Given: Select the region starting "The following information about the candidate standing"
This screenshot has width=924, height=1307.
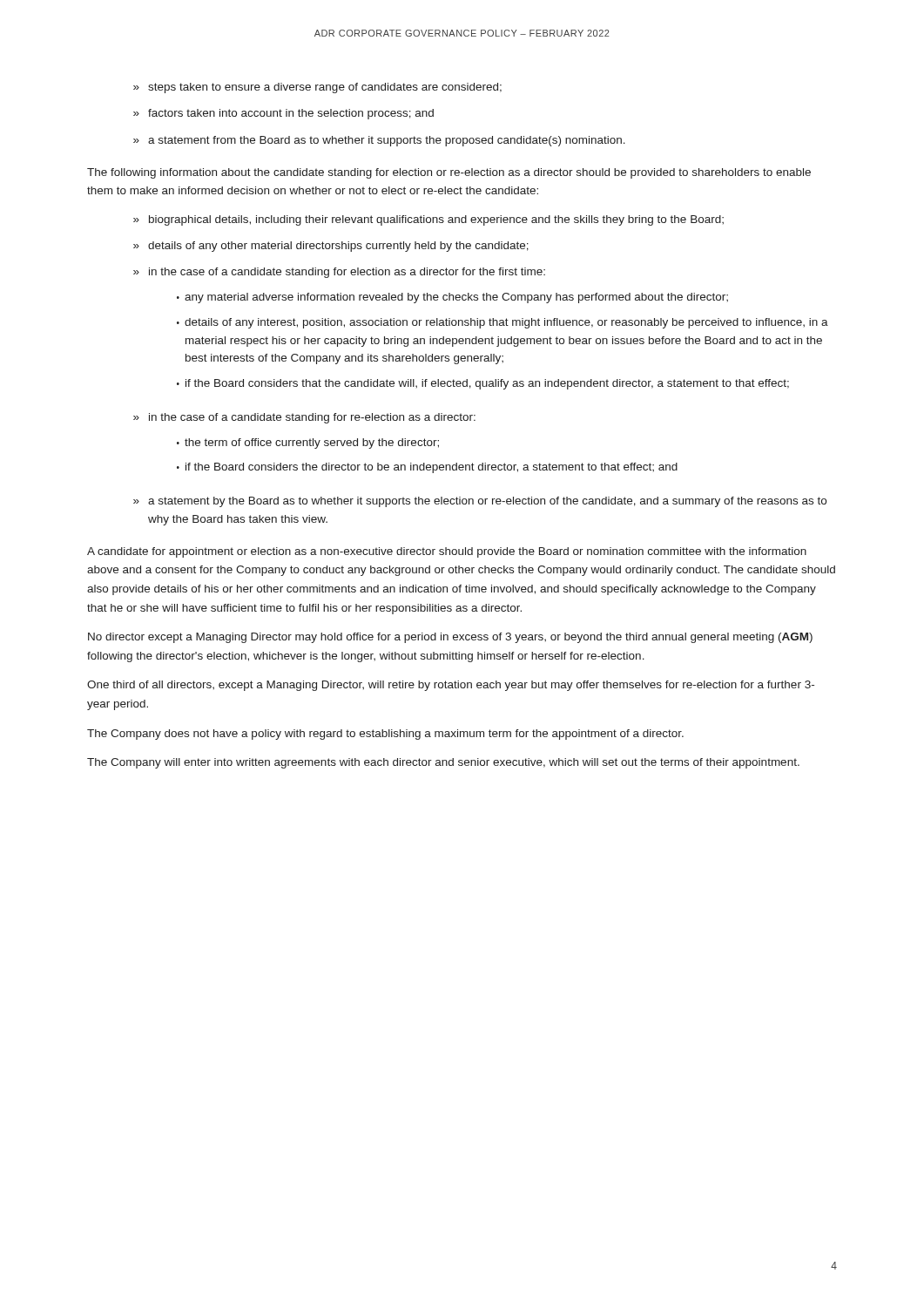Looking at the screenshot, I should 449,181.
